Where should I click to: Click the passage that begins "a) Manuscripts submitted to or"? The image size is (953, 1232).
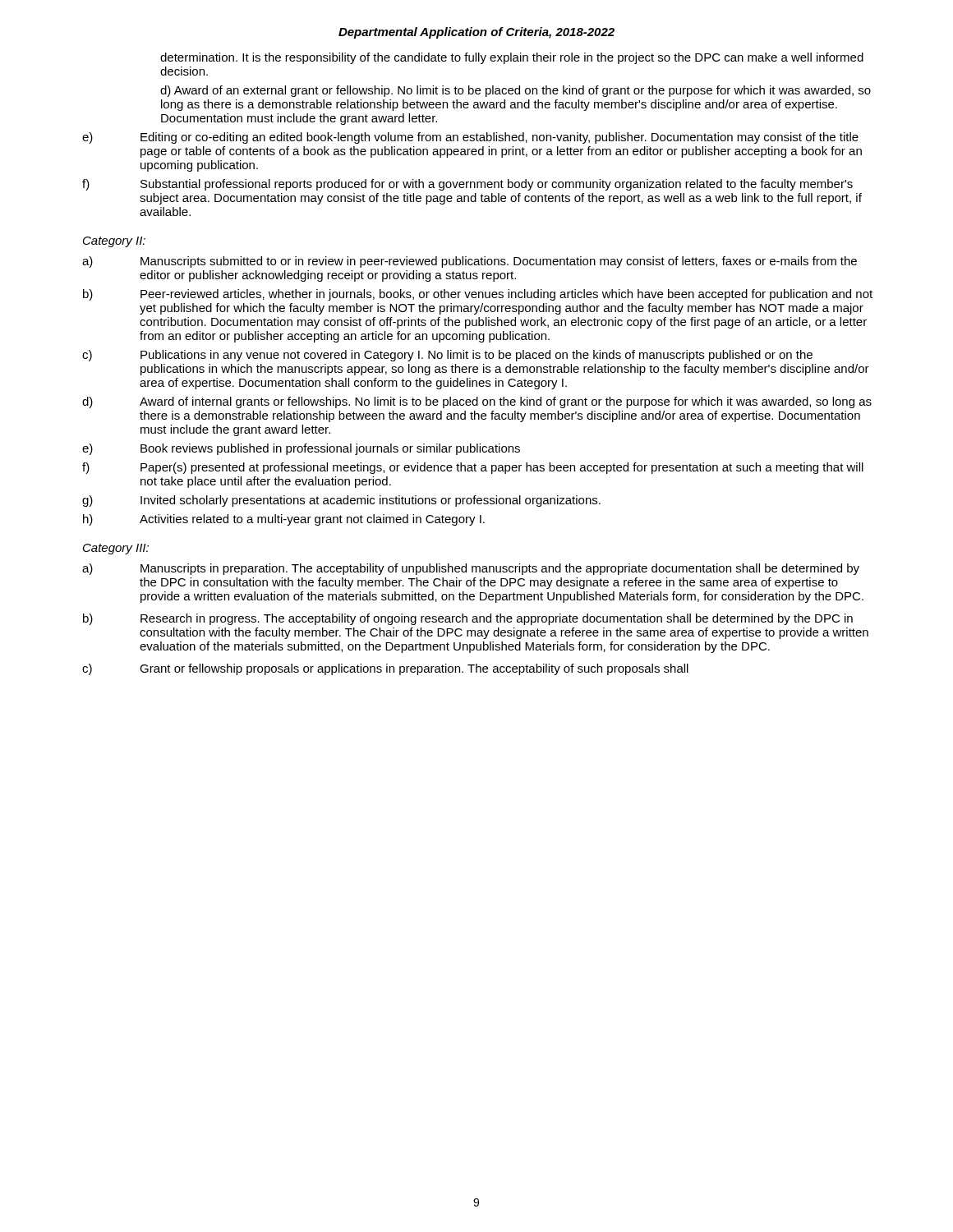click(481, 268)
